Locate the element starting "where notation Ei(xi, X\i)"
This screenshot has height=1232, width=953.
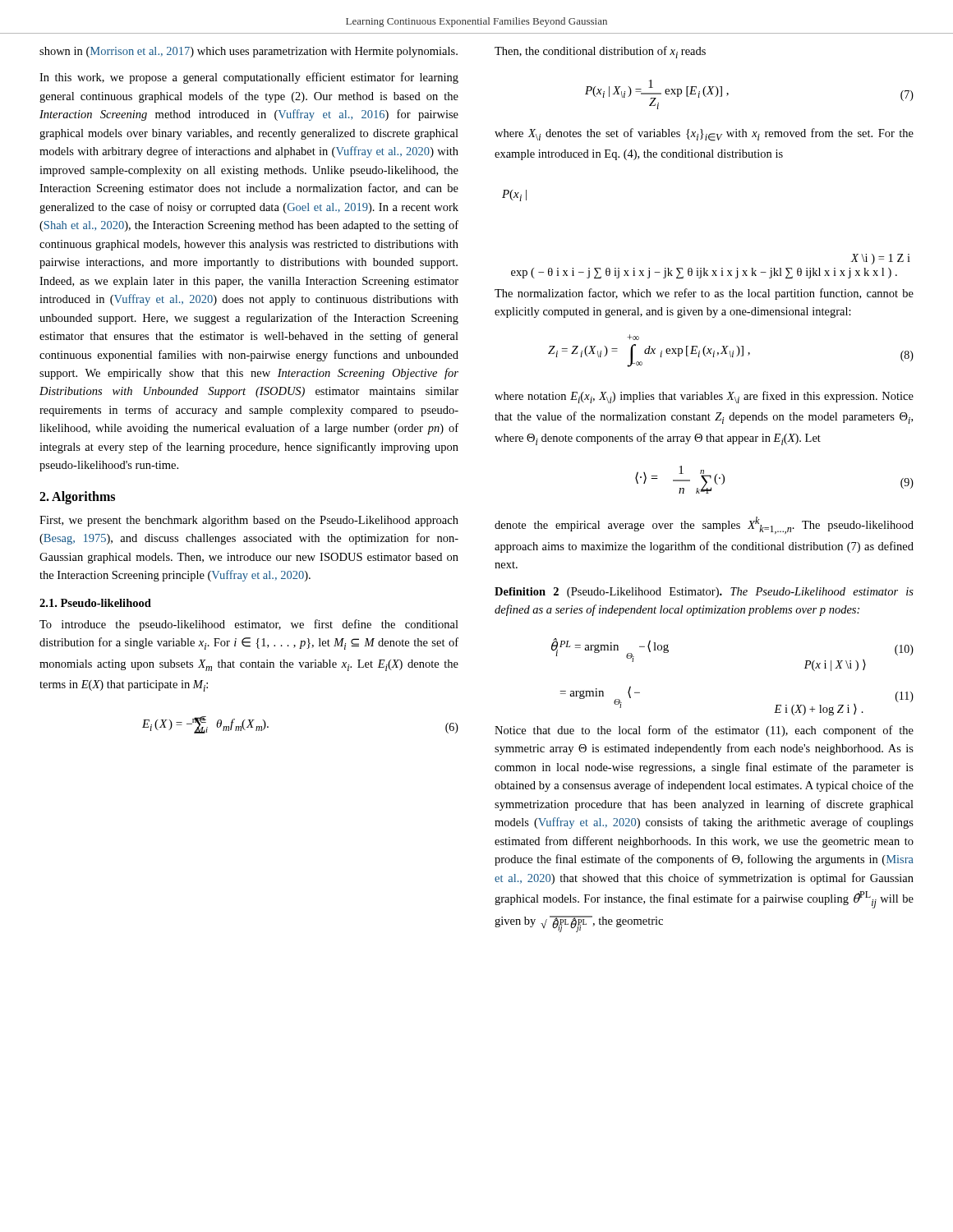(x=704, y=418)
